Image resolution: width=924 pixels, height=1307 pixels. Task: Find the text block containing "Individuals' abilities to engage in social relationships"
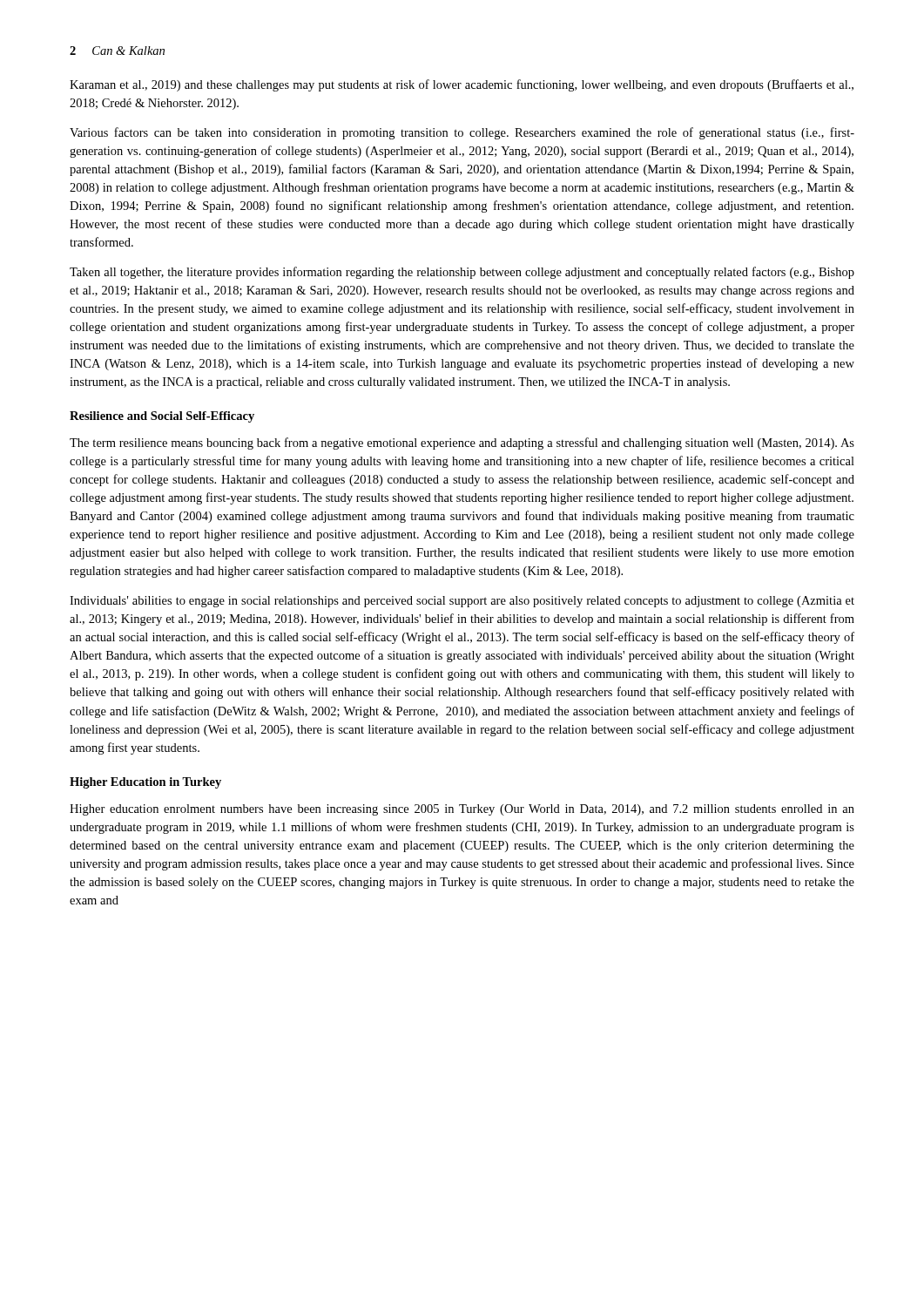pos(462,674)
